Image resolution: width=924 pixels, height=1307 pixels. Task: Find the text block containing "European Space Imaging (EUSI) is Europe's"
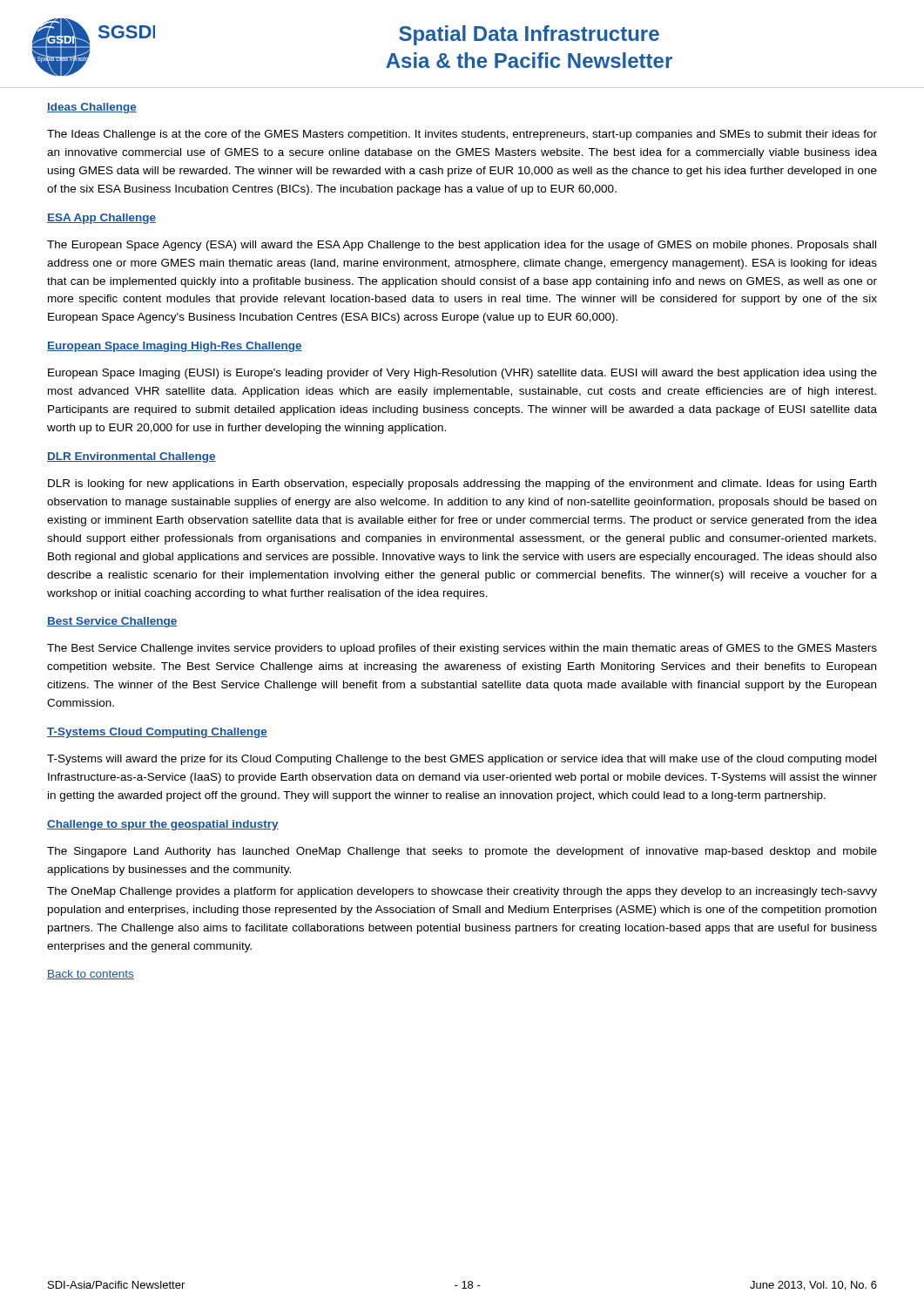[462, 401]
